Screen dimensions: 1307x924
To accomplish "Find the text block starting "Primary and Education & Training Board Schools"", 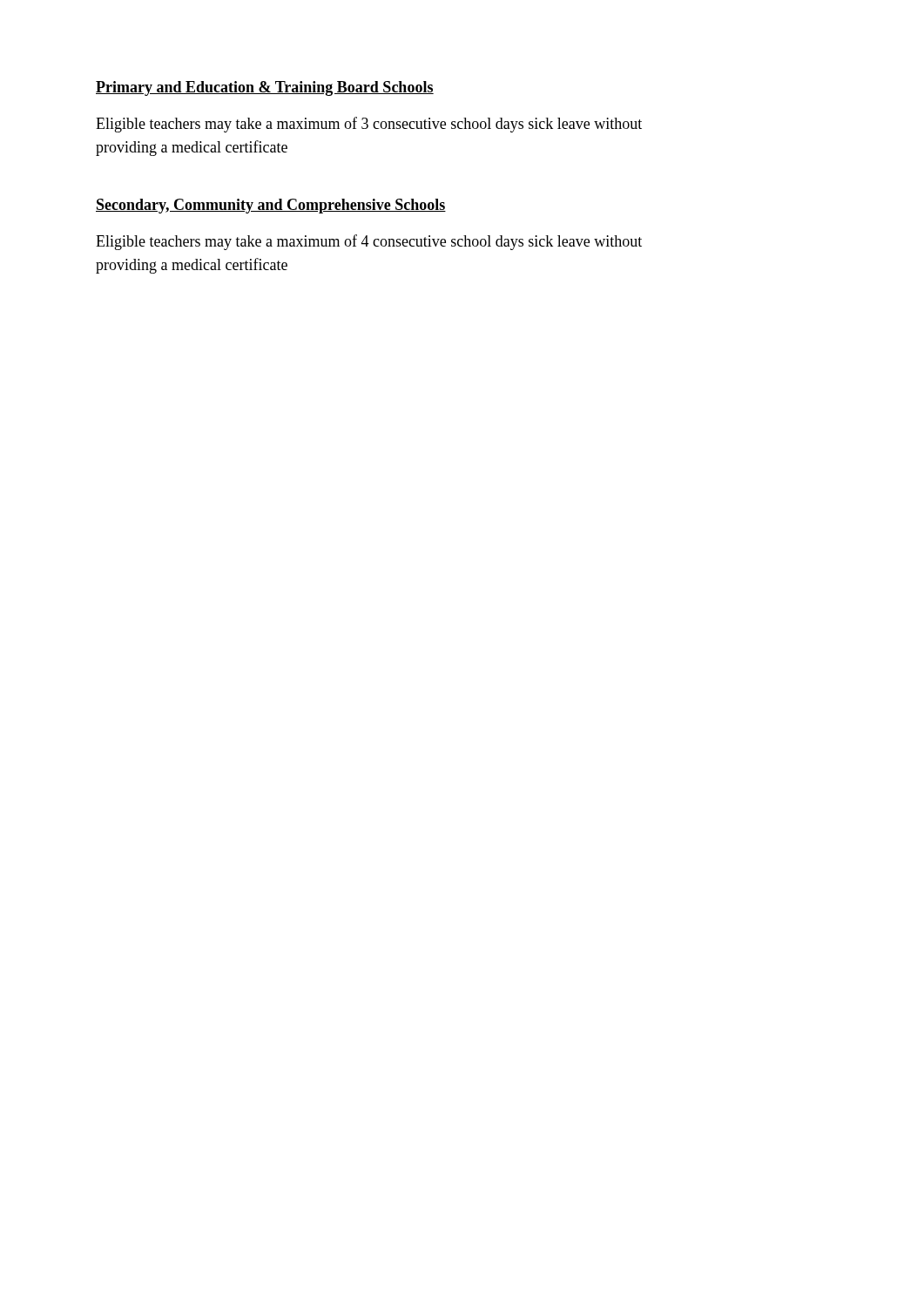I will (x=264, y=87).
